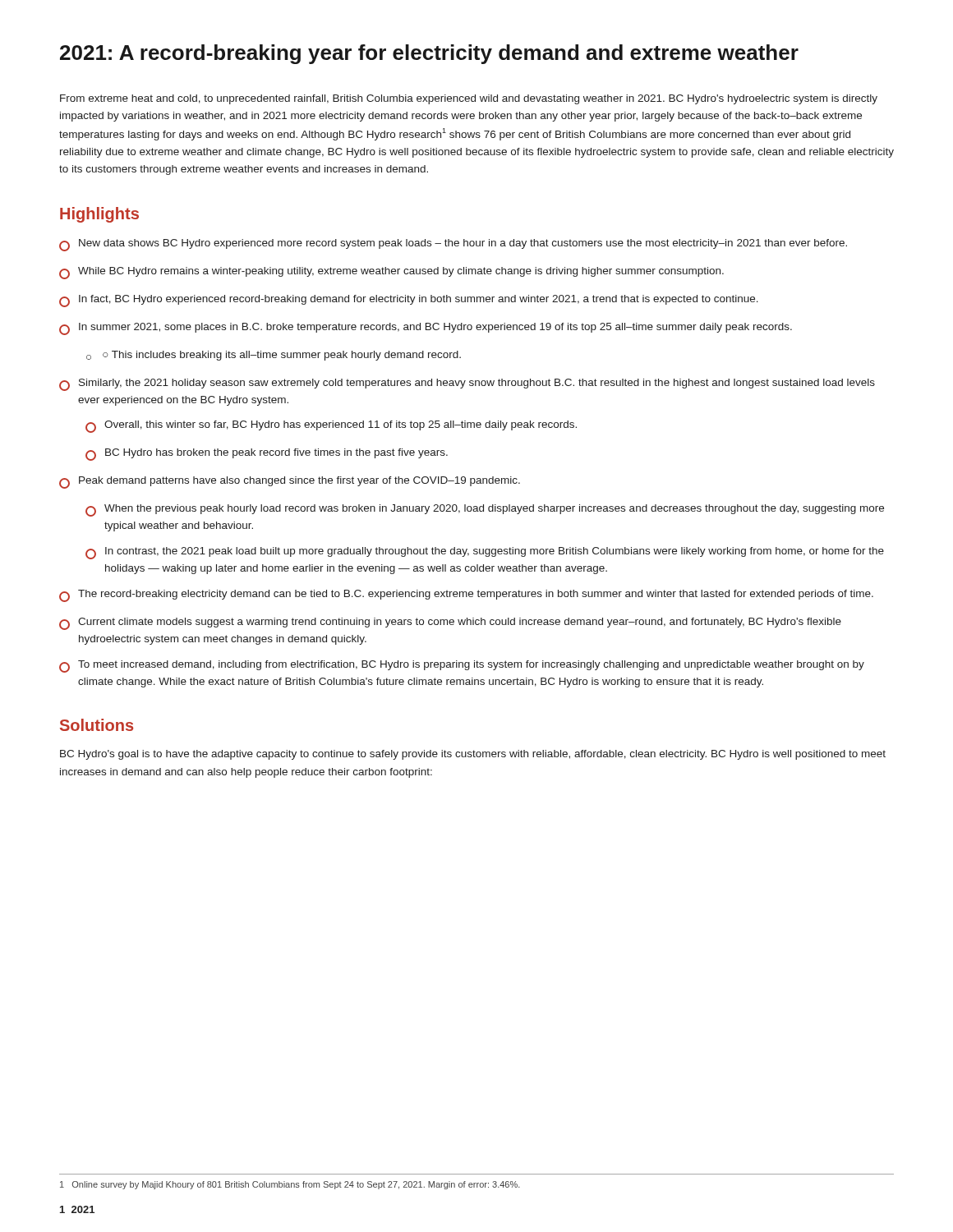Image resolution: width=953 pixels, height=1232 pixels.
Task: Select the text starting "Peak demand patterns have also changed since"
Action: (290, 482)
